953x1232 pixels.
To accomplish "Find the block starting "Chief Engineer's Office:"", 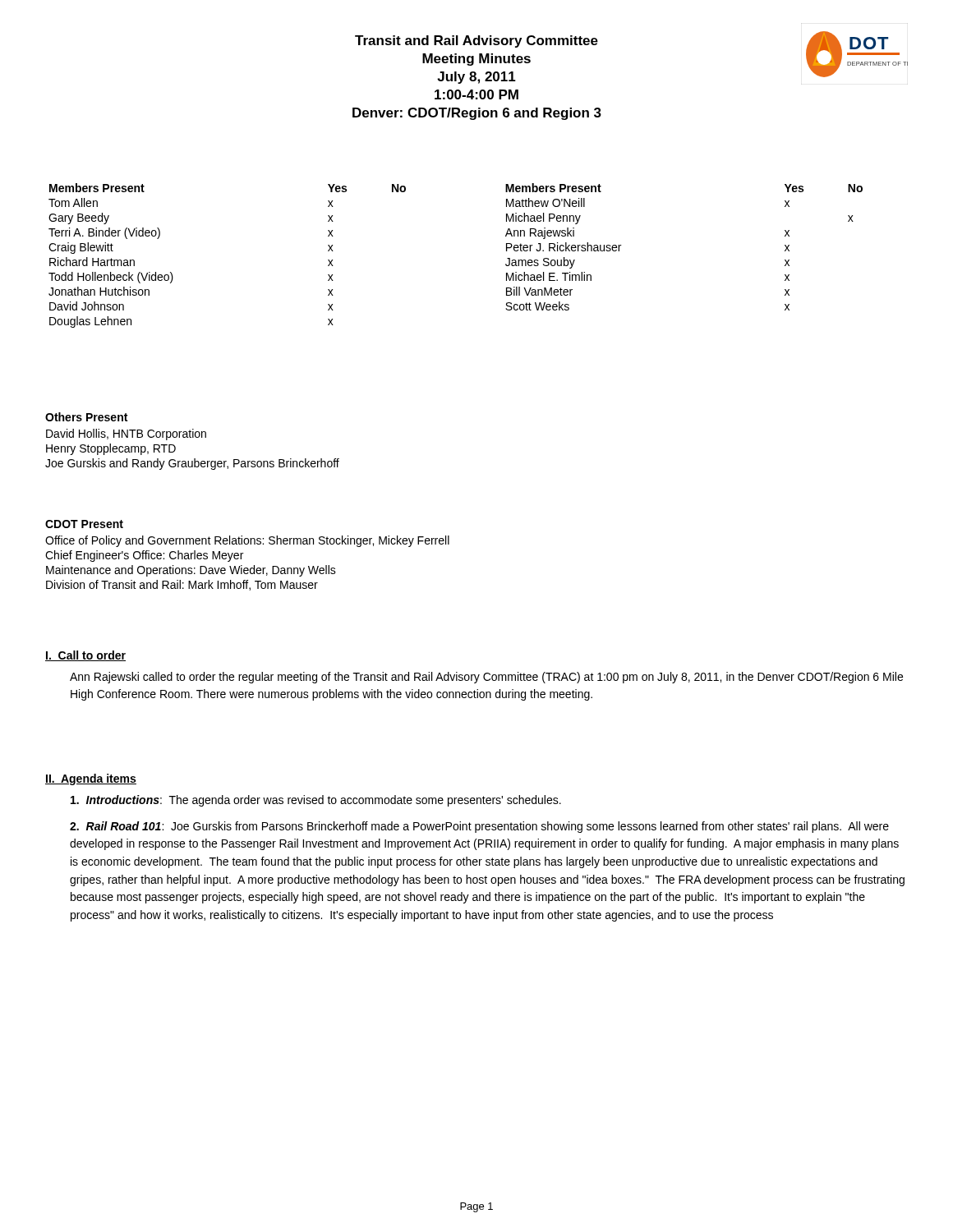I will [144, 555].
